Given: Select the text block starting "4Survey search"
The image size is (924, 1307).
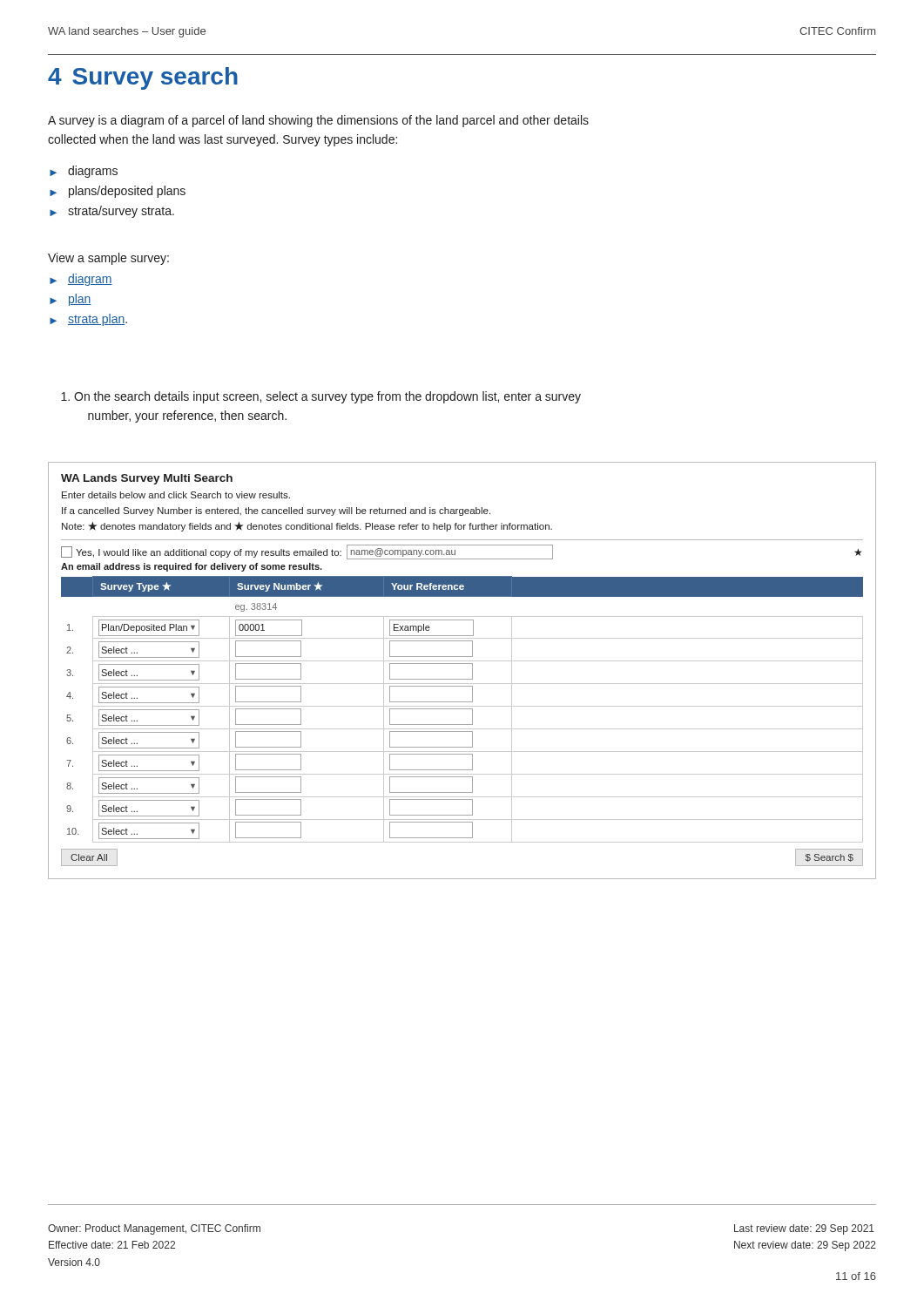Looking at the screenshot, I should tap(143, 77).
